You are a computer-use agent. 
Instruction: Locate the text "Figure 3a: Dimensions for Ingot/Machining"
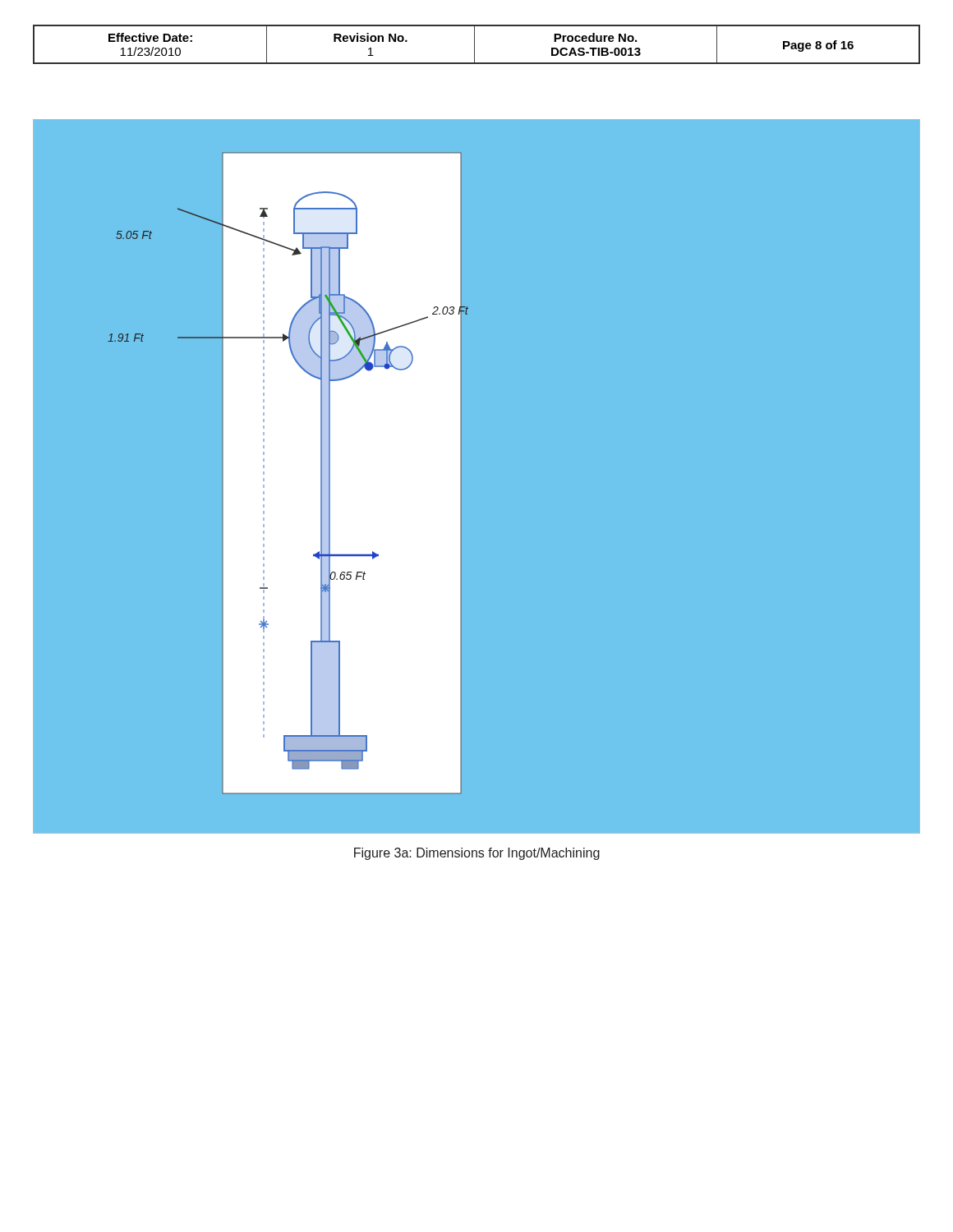[x=476, y=853]
